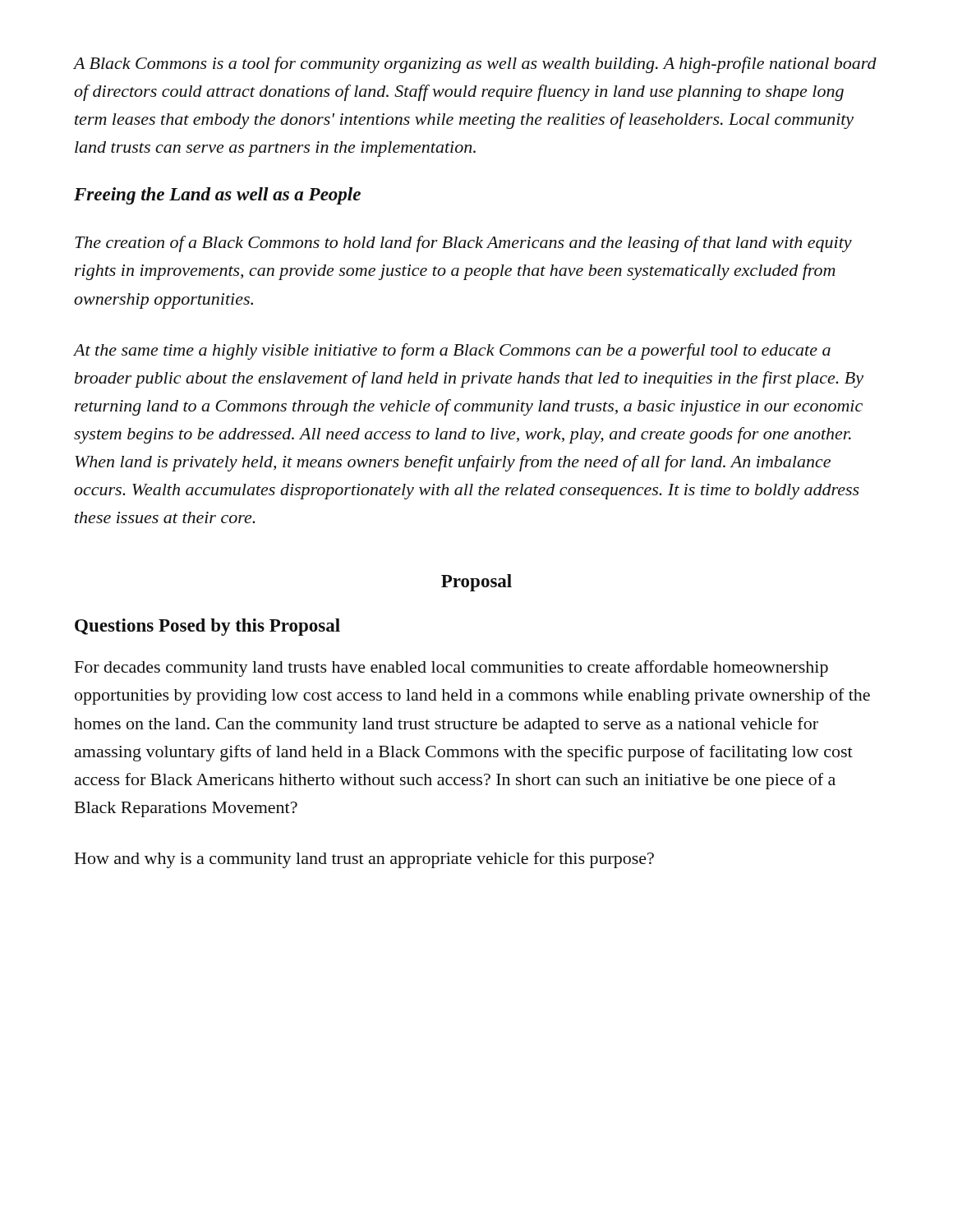Image resolution: width=953 pixels, height=1232 pixels.
Task: Locate the text starting "How and why is a community land trust"
Action: coord(364,858)
